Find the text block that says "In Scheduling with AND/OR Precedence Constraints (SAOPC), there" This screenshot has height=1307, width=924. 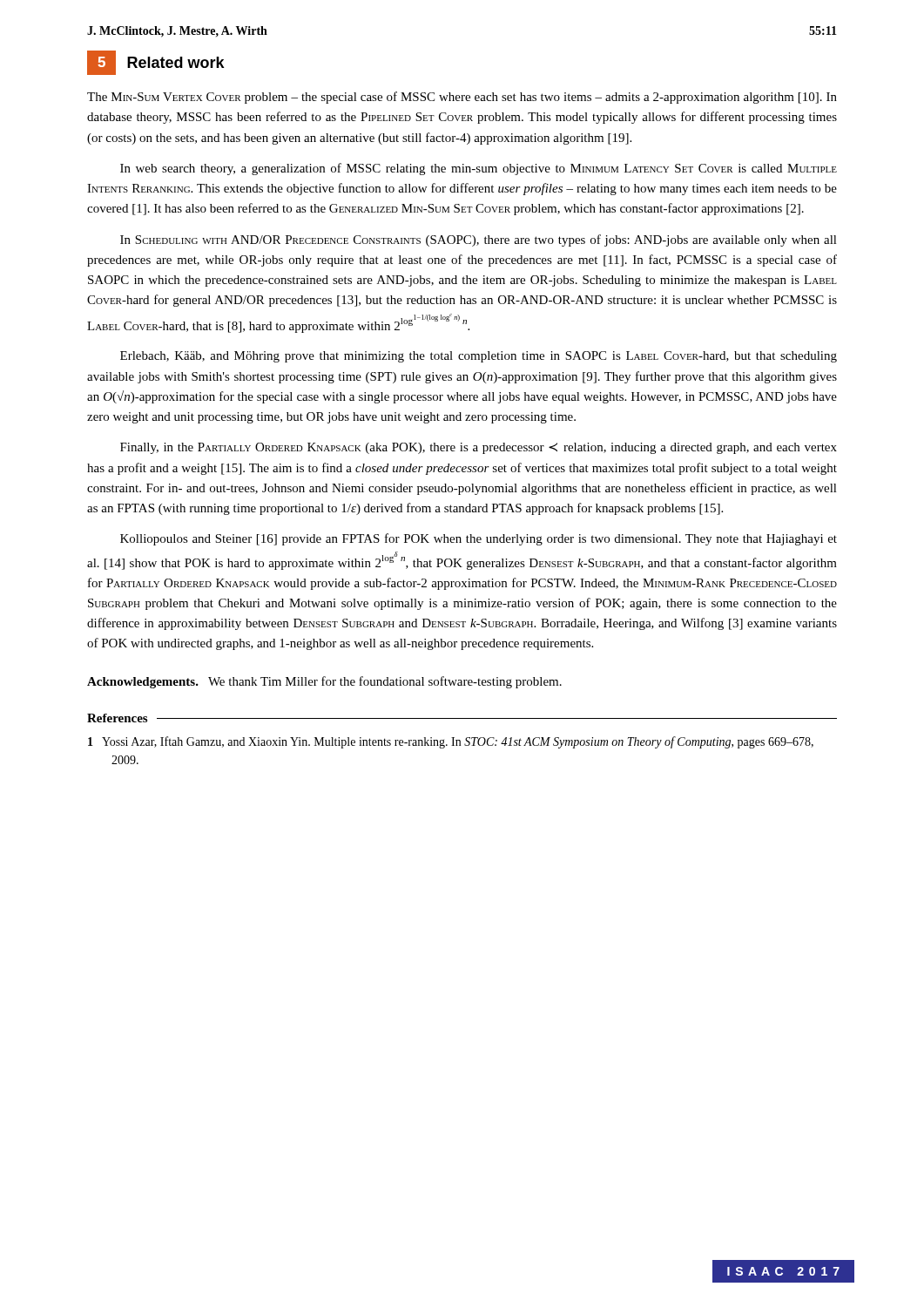click(x=462, y=282)
